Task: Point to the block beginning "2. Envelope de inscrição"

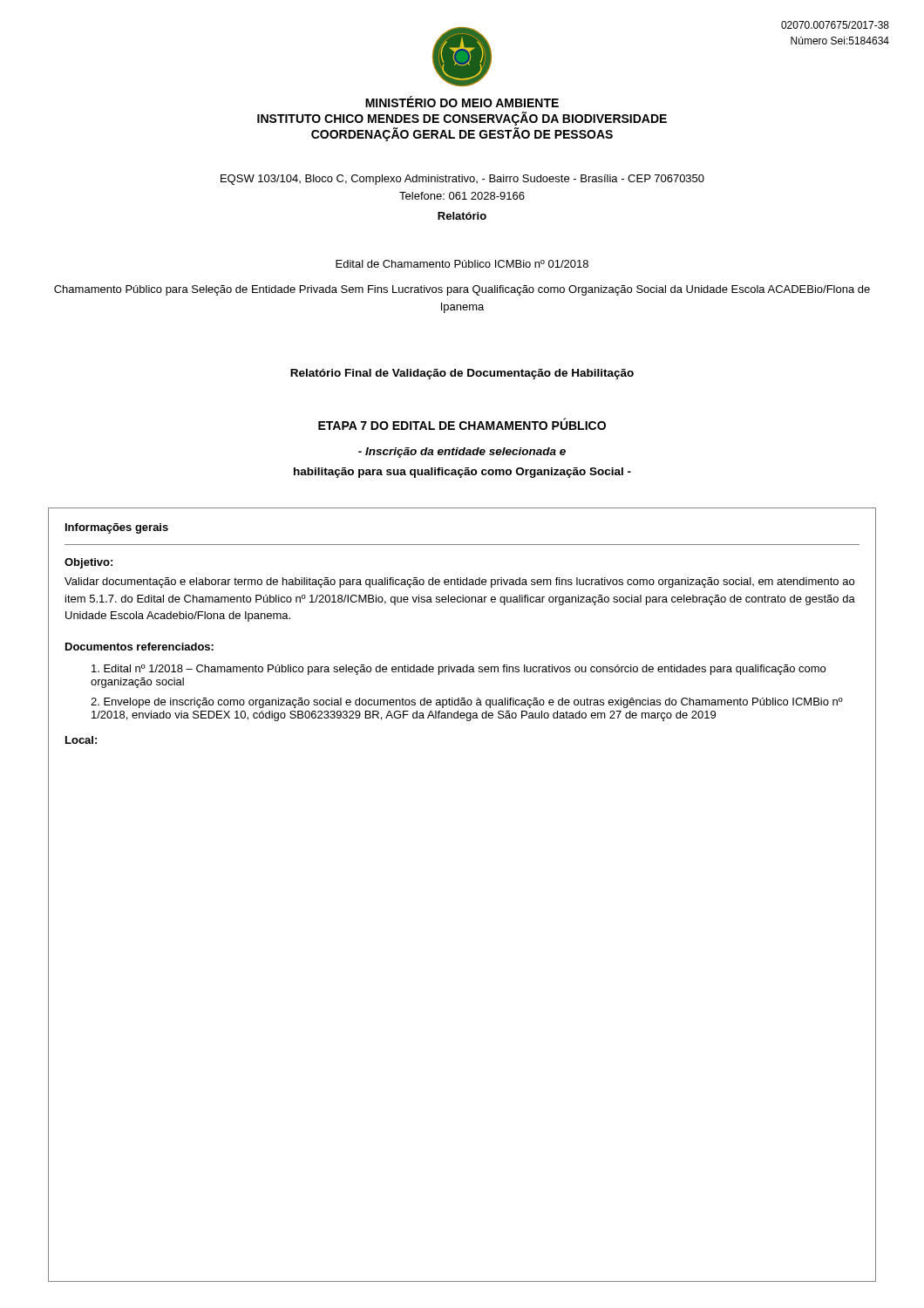Action: [x=467, y=708]
